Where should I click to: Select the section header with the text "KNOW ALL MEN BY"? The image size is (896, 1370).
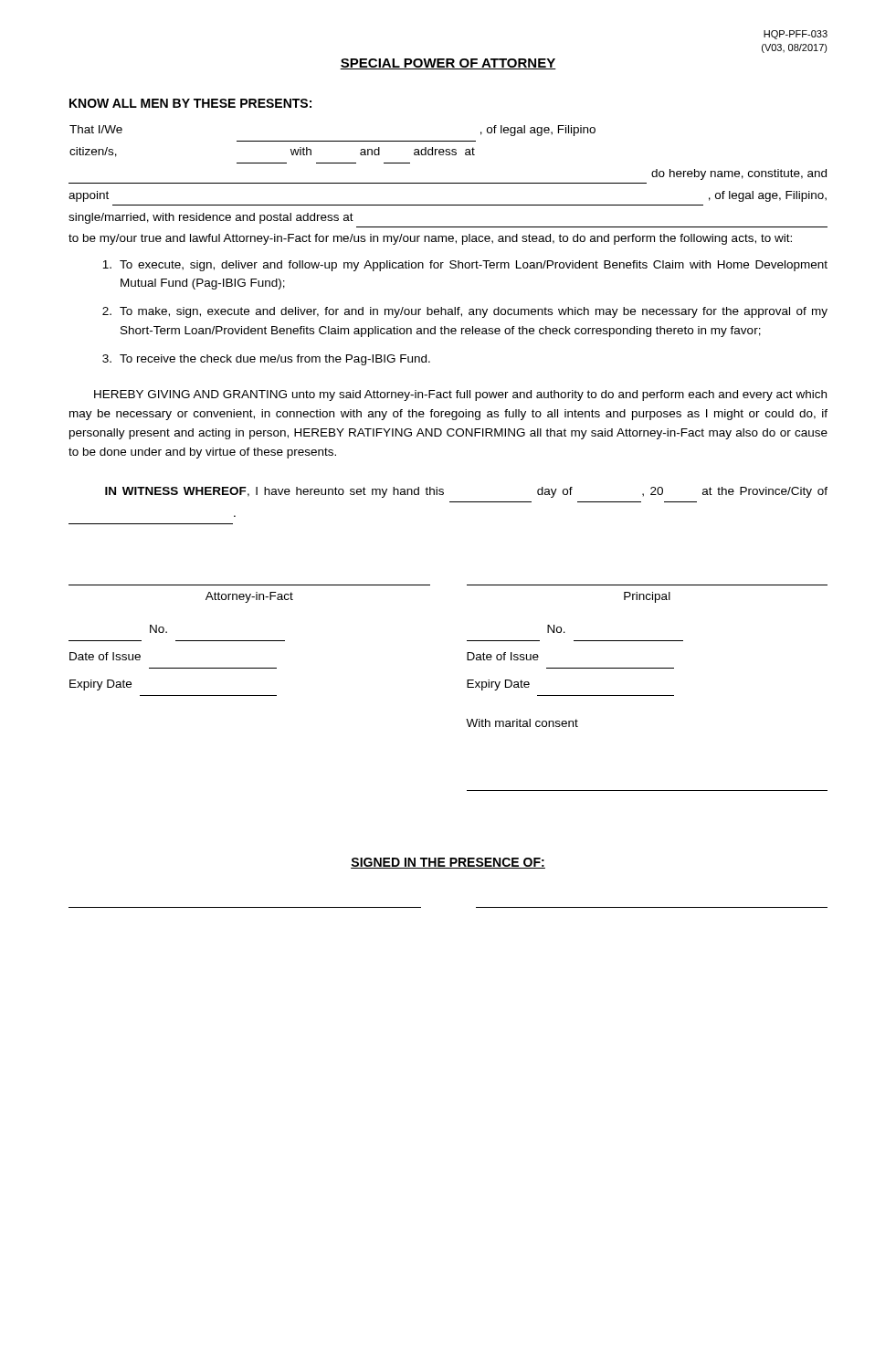click(x=191, y=103)
